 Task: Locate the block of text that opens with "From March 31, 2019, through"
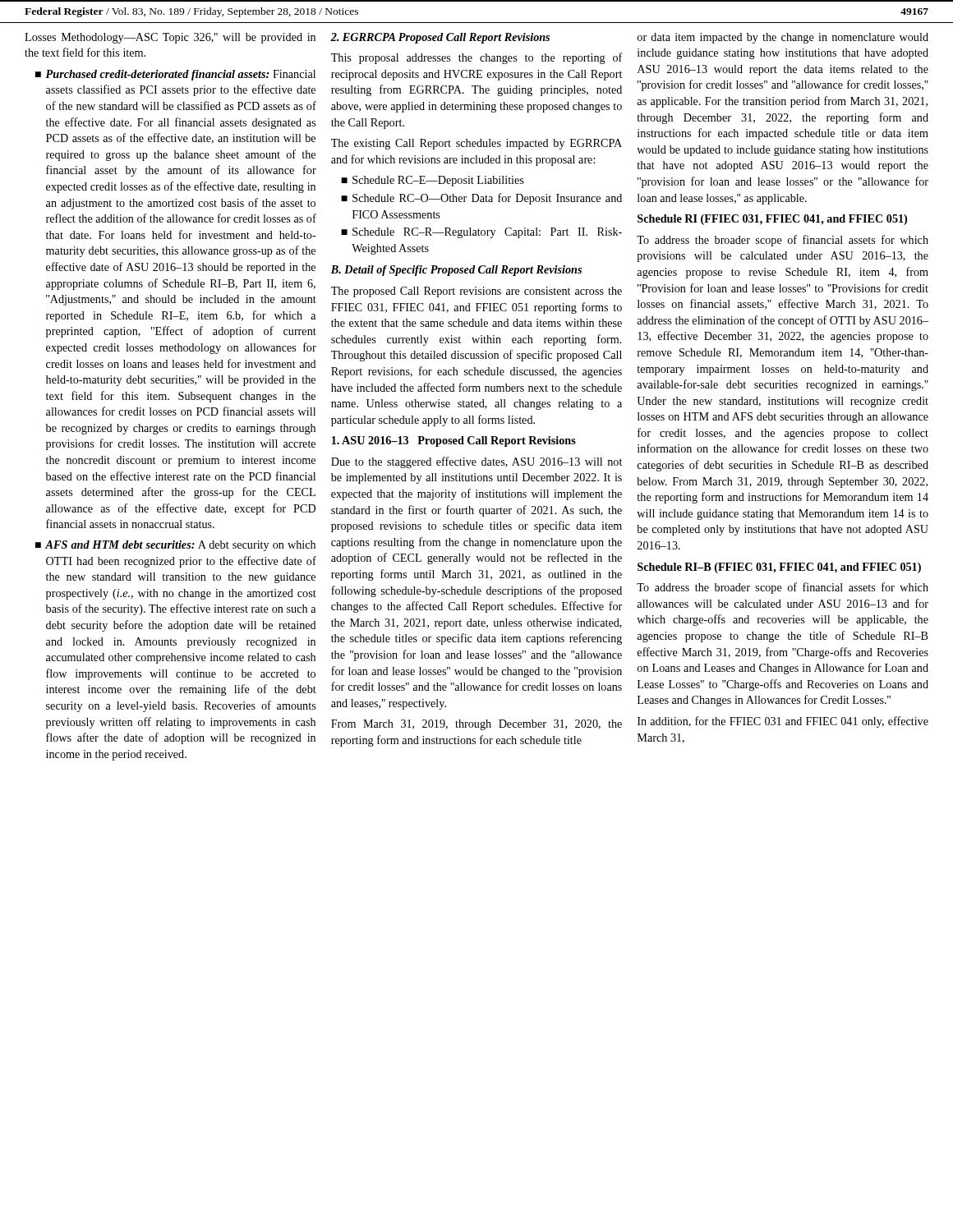(476, 733)
